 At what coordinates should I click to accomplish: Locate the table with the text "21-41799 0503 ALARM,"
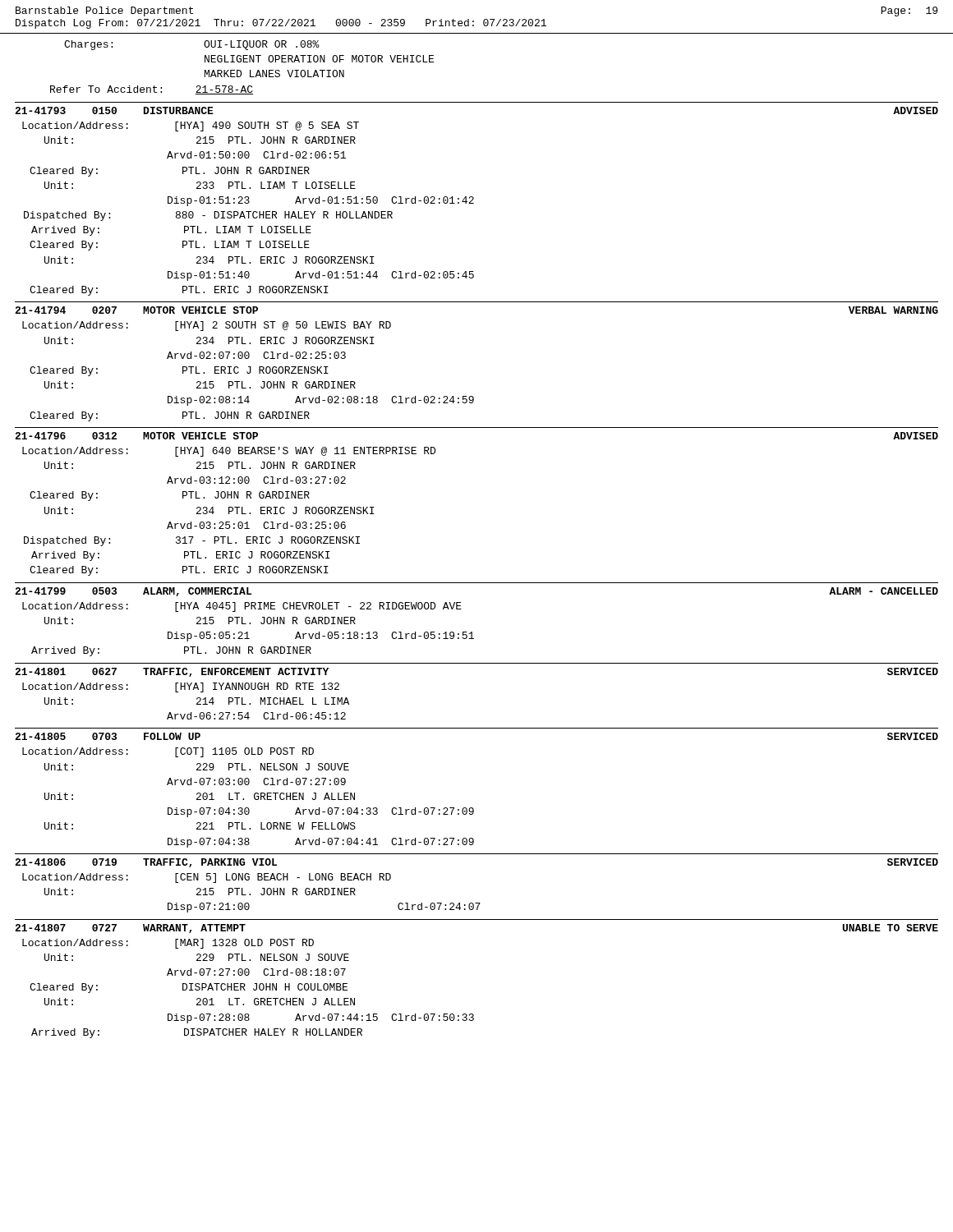[476, 621]
